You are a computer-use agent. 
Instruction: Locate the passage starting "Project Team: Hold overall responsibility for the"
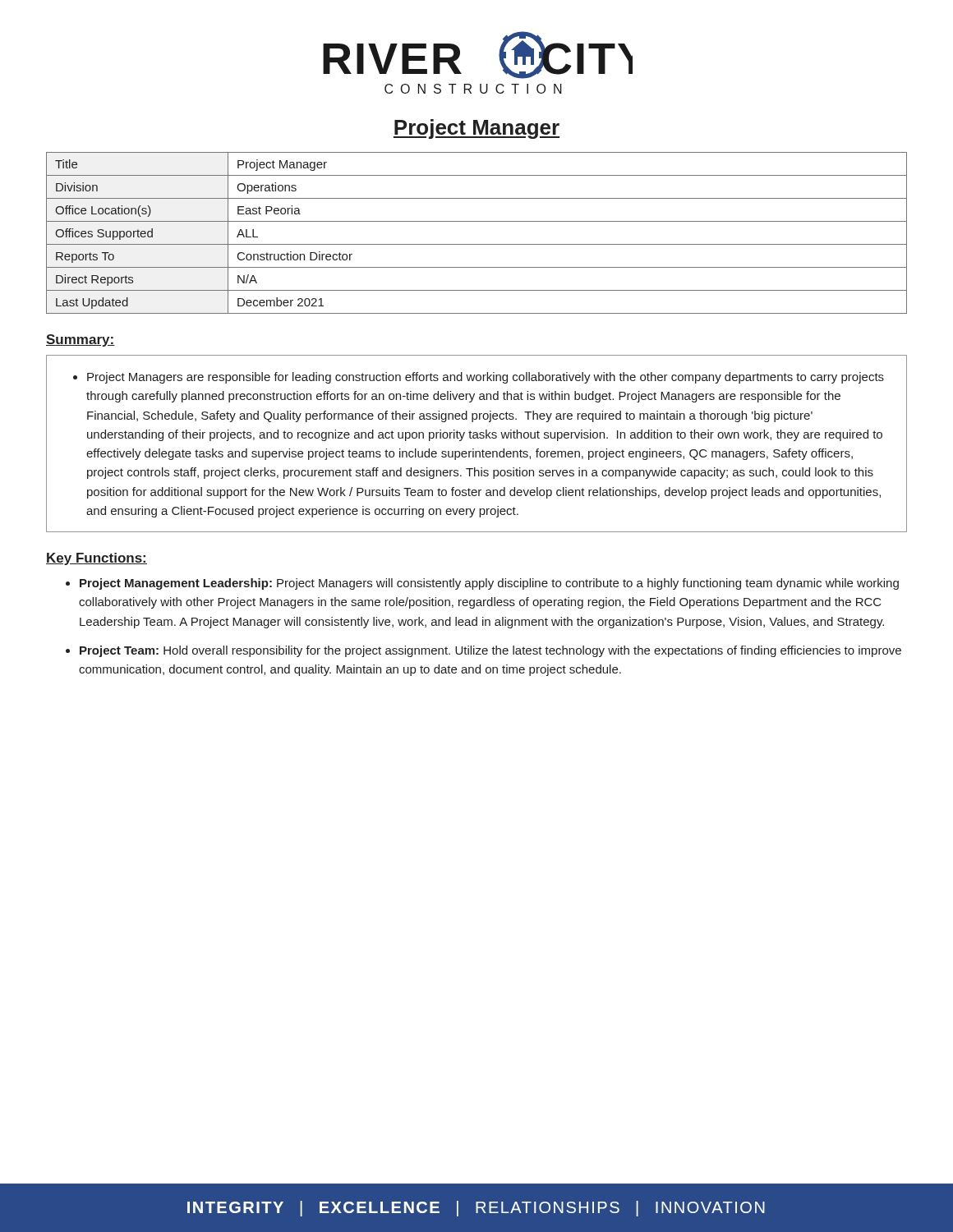[x=490, y=659]
